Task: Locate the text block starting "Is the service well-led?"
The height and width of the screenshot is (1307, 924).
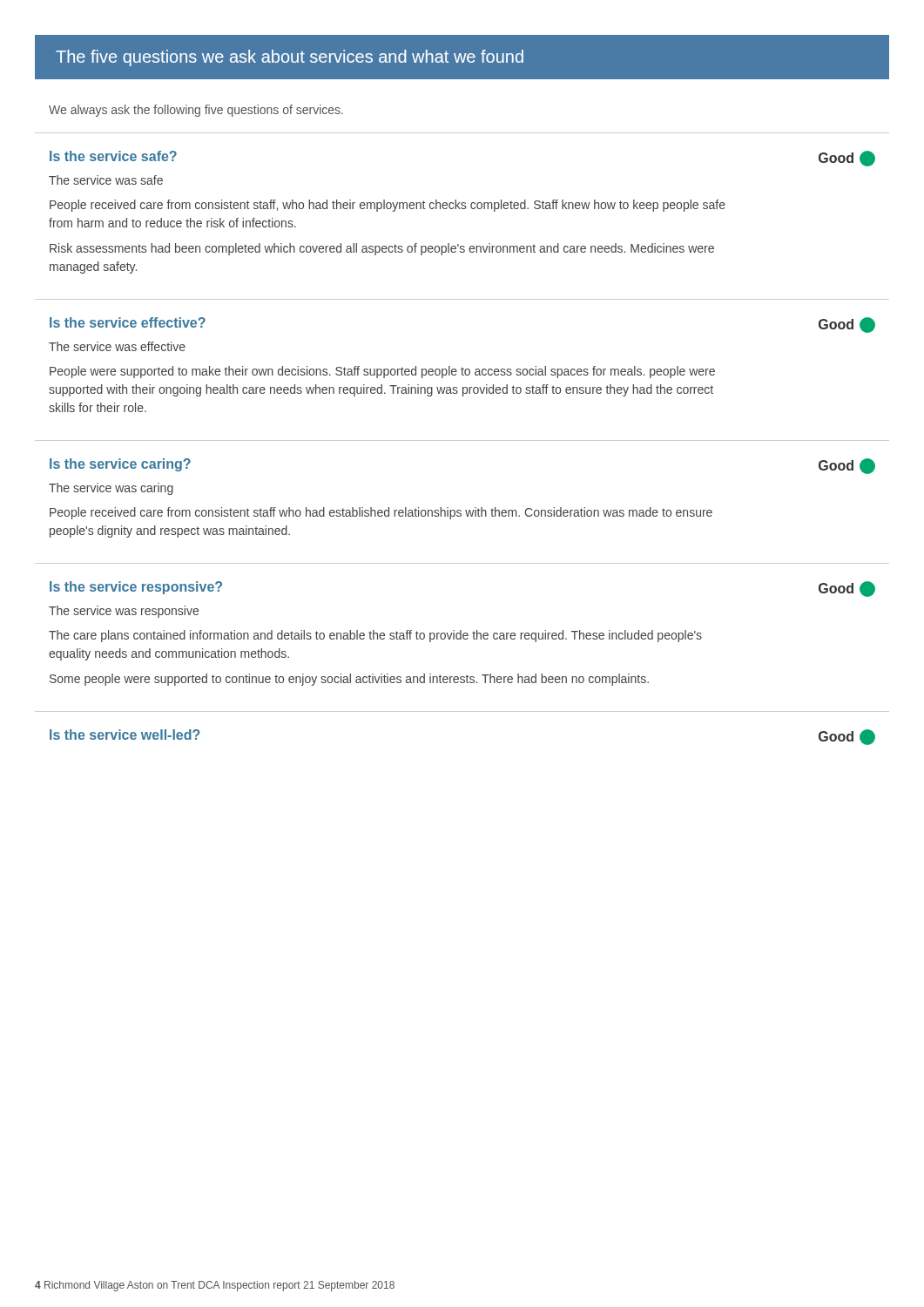Action: [x=124, y=737]
